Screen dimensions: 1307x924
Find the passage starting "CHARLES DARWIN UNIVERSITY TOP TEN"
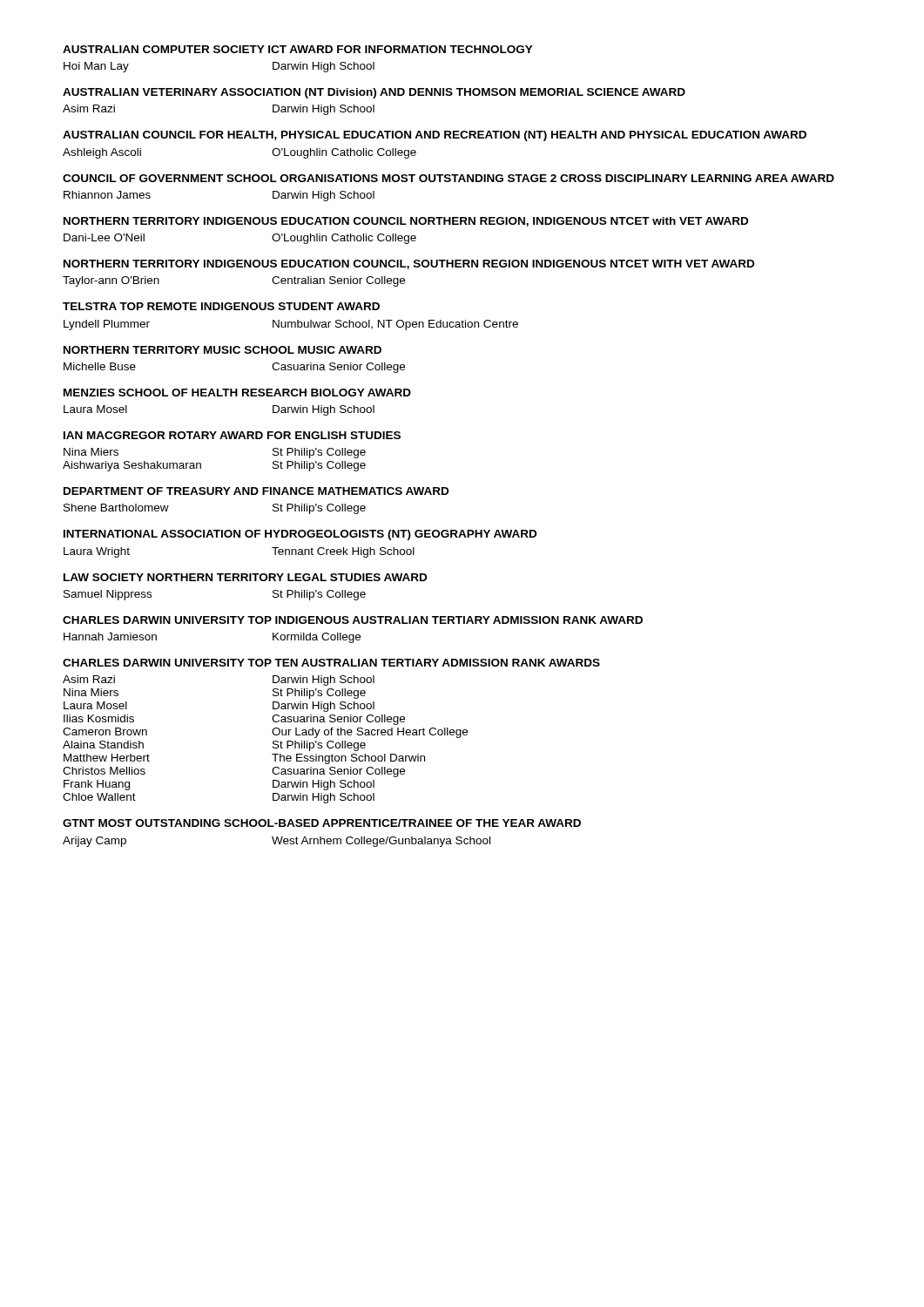tap(462, 730)
